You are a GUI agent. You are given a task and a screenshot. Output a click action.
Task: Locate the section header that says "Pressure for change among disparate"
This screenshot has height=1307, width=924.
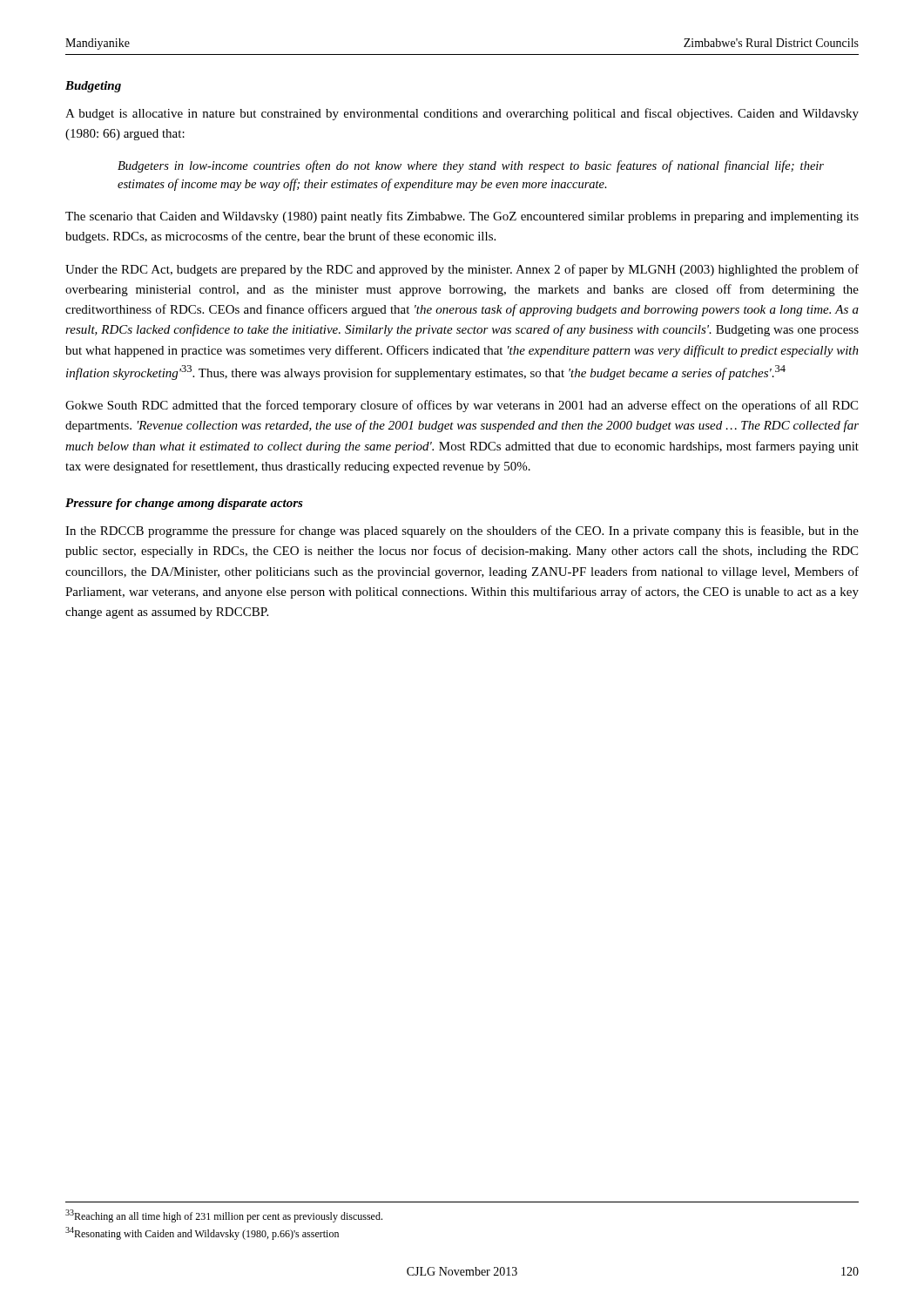coord(184,503)
